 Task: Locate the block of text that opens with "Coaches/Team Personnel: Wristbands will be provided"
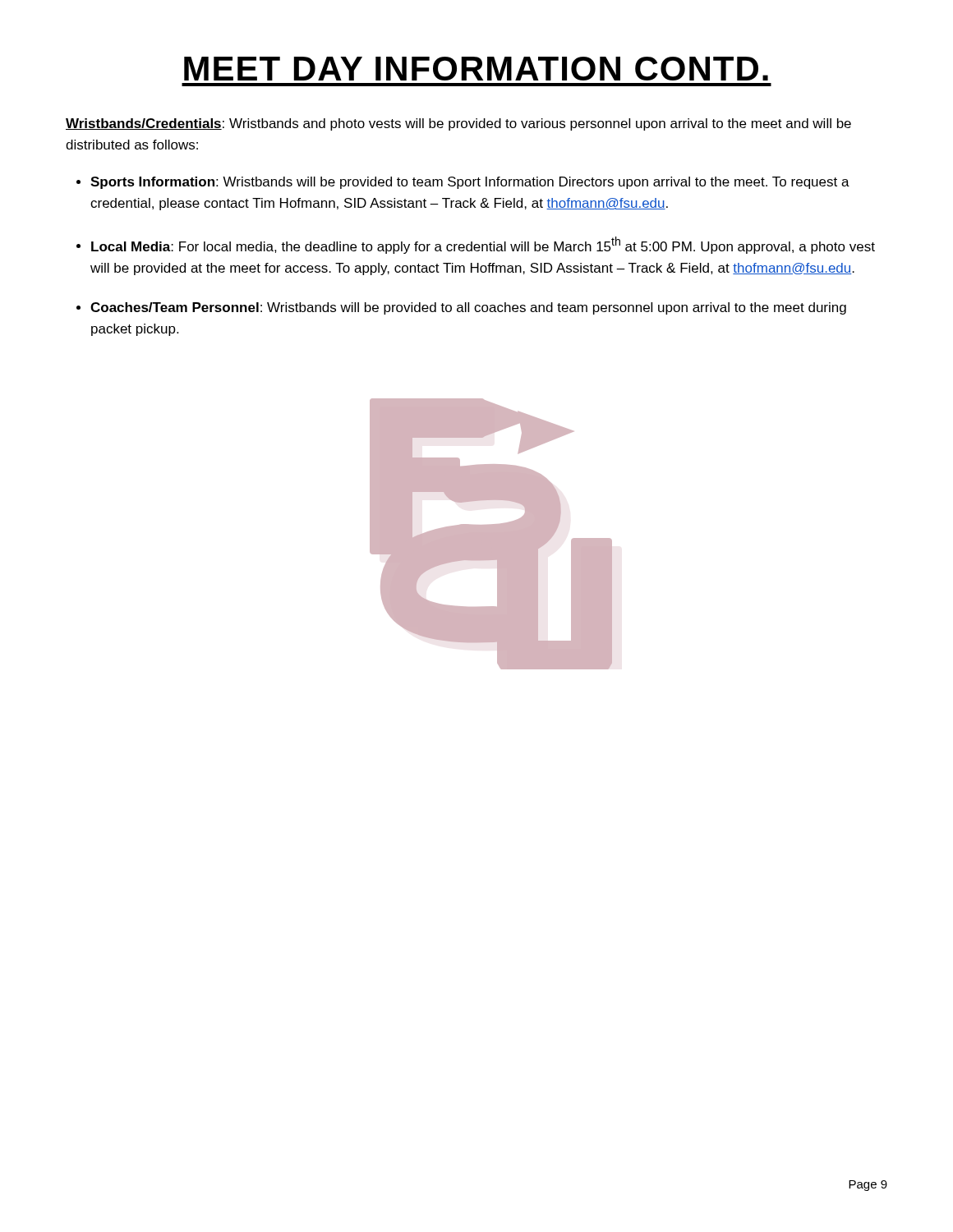click(x=469, y=318)
